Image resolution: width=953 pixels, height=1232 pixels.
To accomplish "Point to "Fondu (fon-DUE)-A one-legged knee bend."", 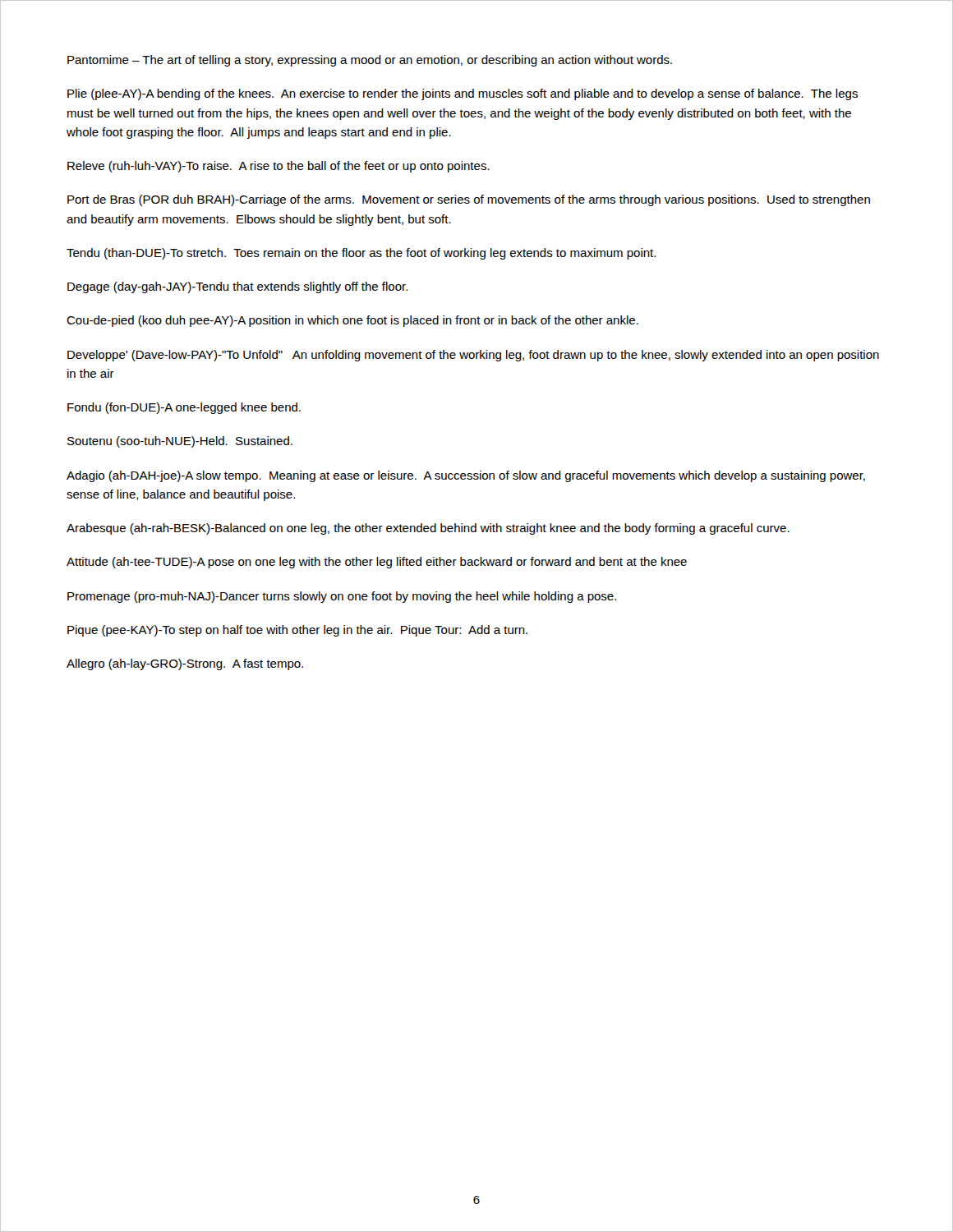I will (x=184, y=407).
